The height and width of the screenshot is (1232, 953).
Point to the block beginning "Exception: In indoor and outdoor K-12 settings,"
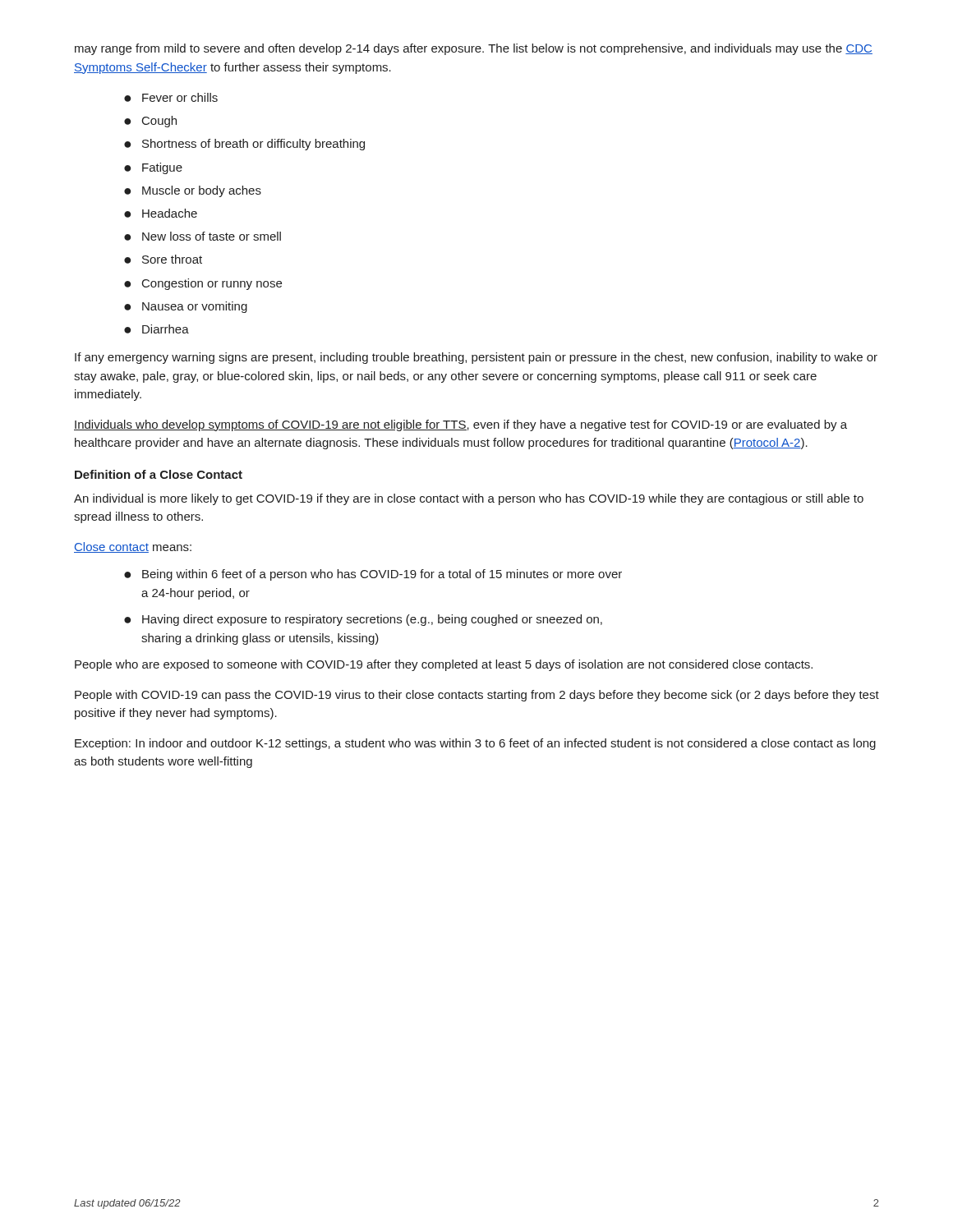tap(475, 752)
